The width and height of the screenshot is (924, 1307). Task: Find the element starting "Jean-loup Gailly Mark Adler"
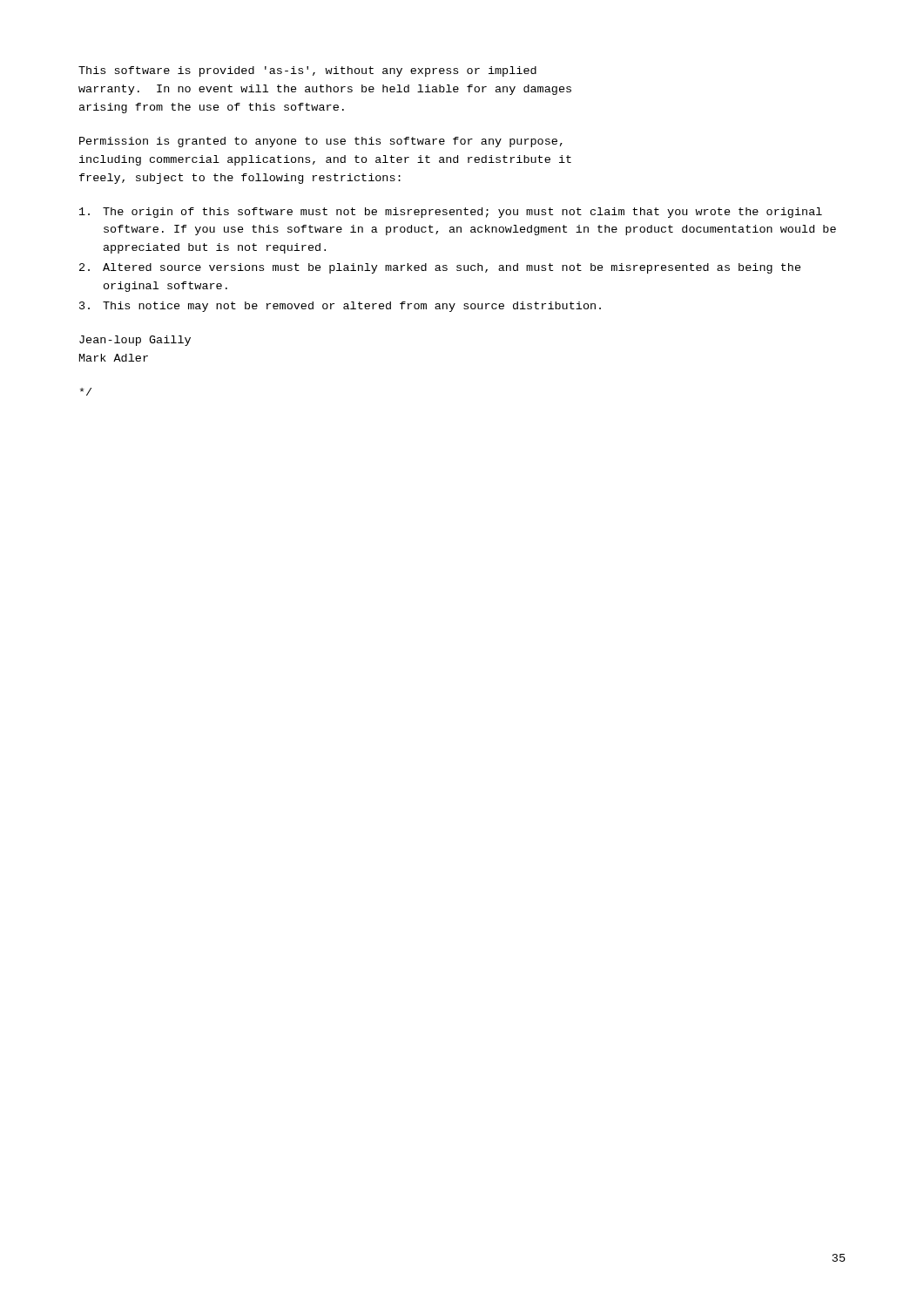pyautogui.click(x=135, y=349)
